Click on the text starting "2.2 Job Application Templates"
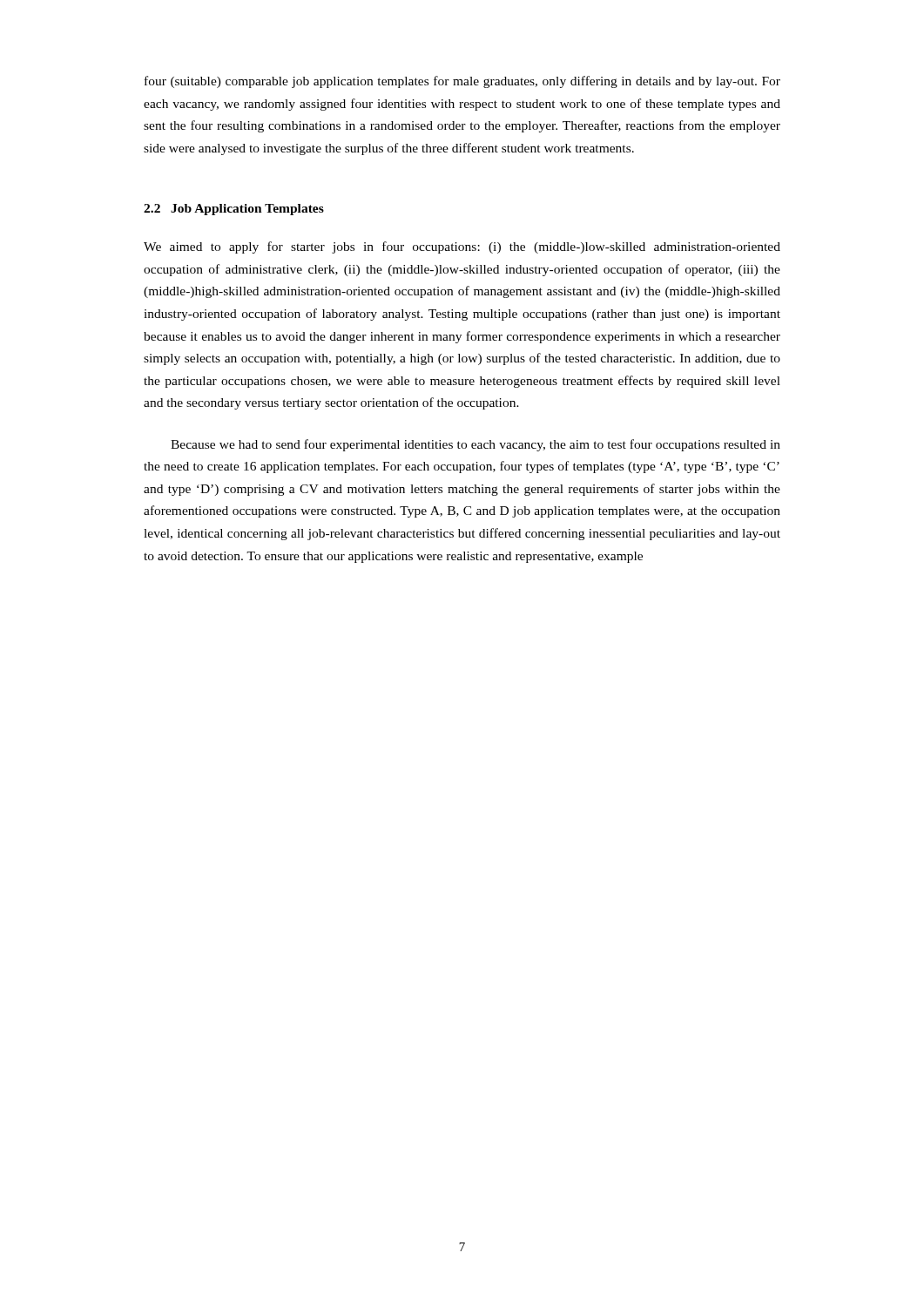 click(234, 208)
